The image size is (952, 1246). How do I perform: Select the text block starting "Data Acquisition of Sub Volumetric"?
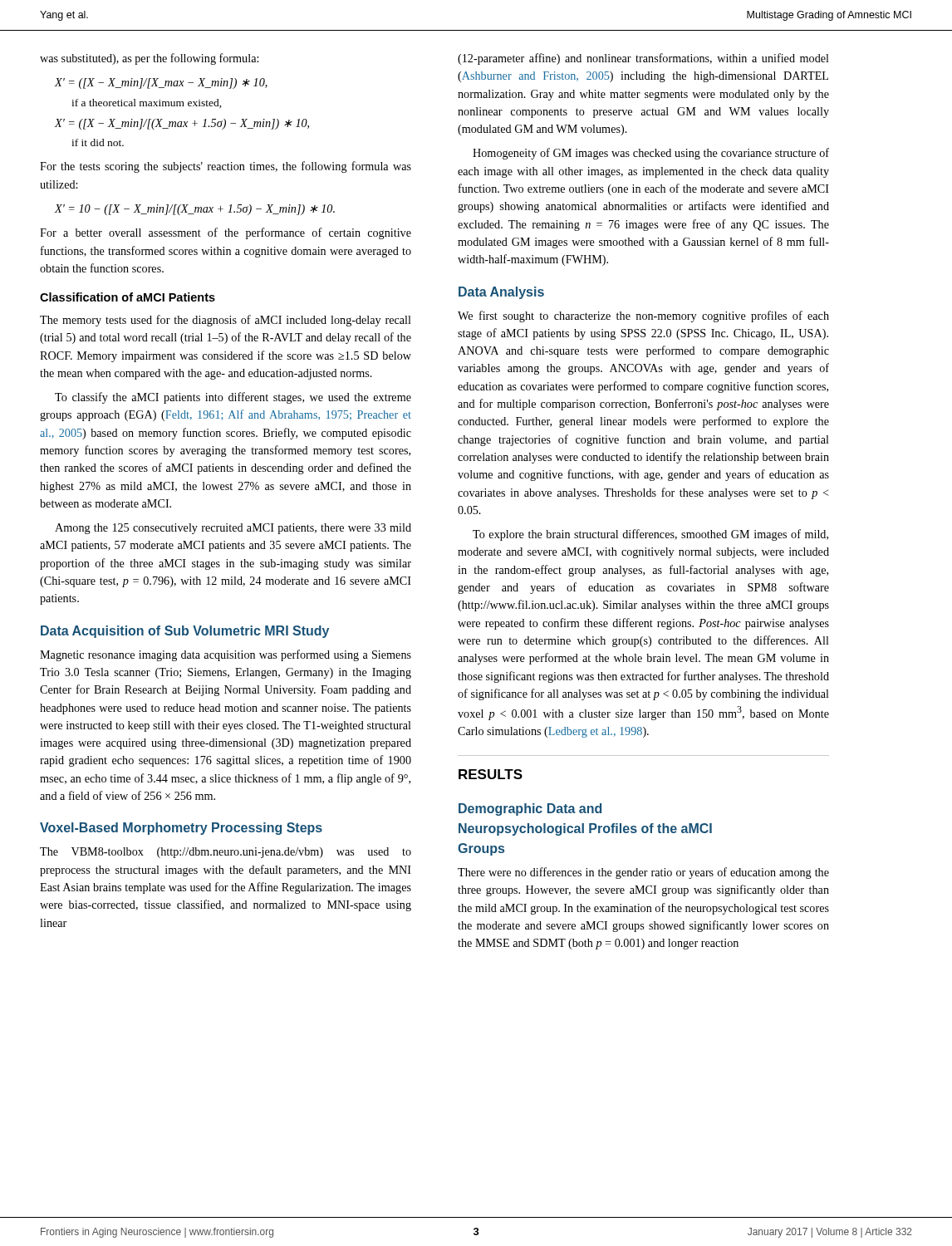(x=185, y=631)
